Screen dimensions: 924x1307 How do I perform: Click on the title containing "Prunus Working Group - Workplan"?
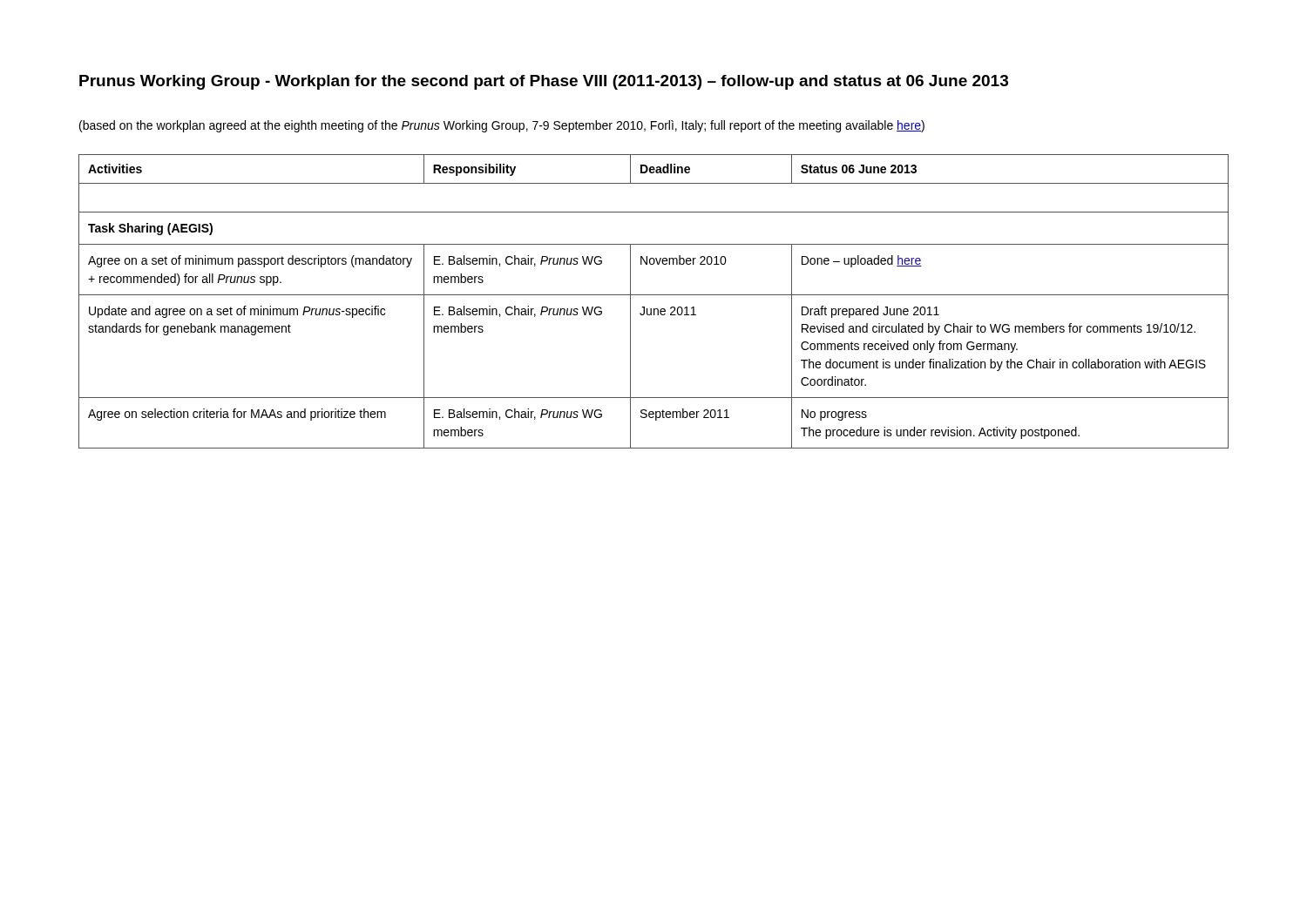point(544,81)
